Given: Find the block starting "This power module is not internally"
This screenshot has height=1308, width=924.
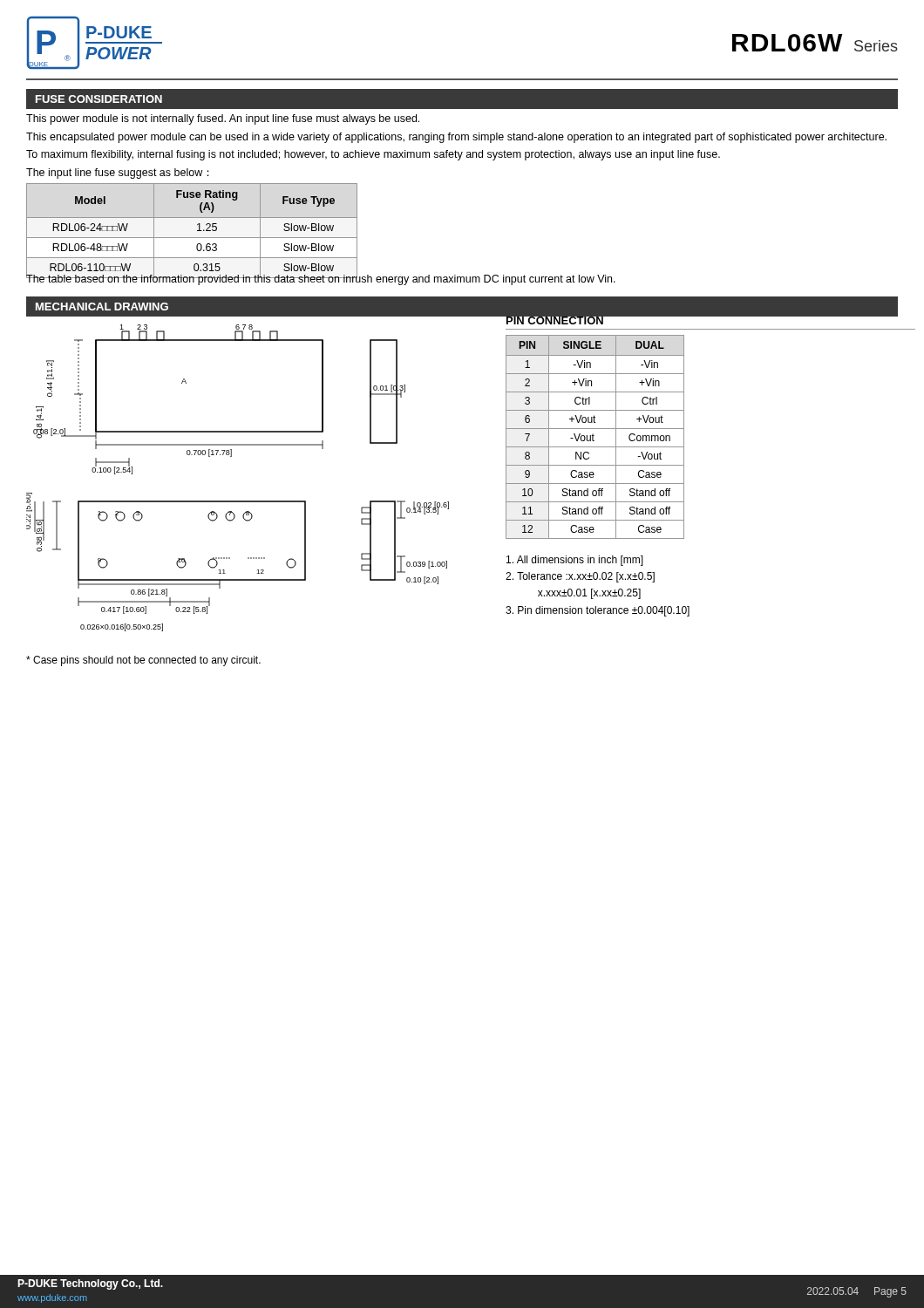Looking at the screenshot, I should (457, 146).
